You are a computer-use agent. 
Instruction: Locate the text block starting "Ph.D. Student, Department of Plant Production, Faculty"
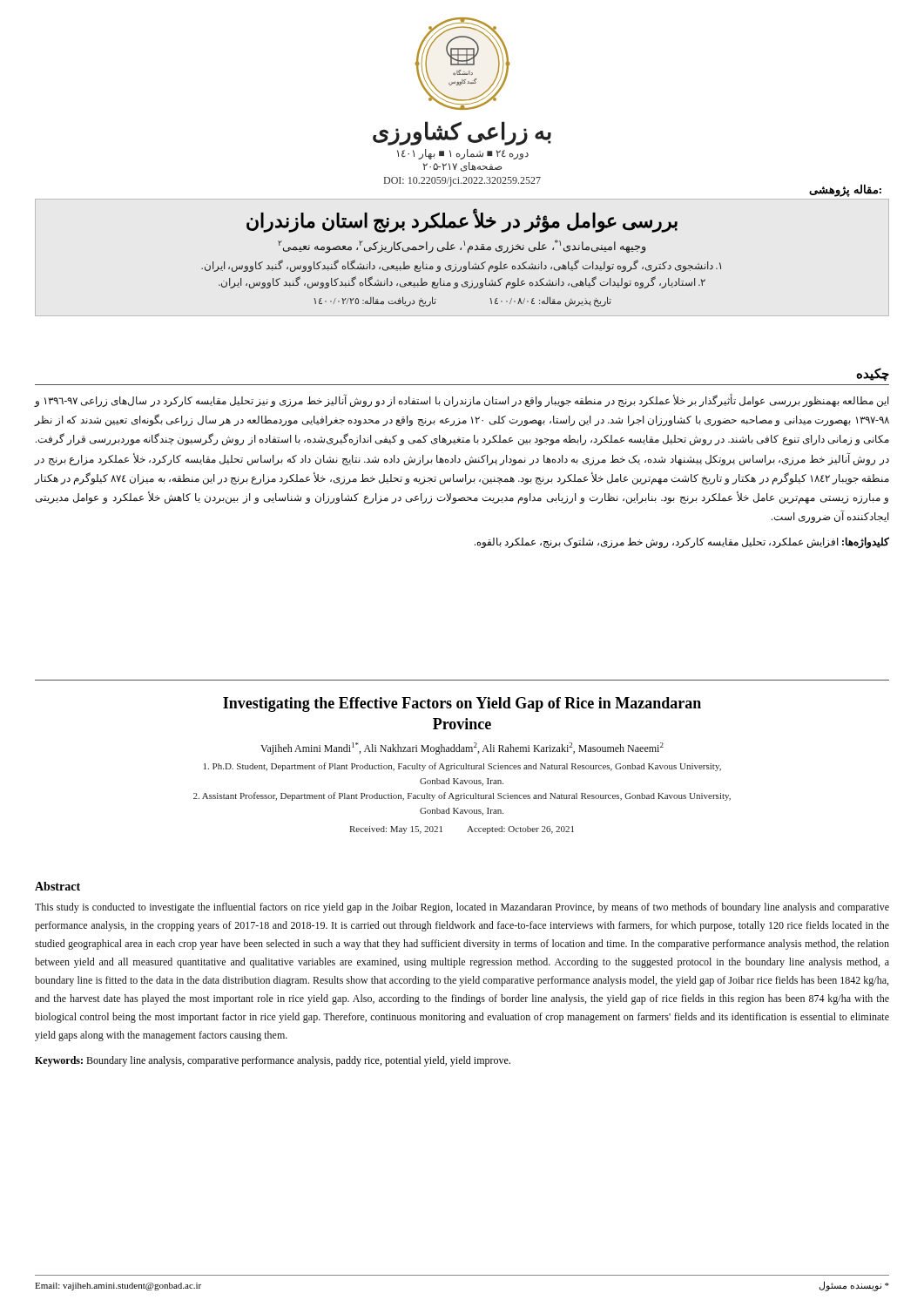(x=462, y=788)
